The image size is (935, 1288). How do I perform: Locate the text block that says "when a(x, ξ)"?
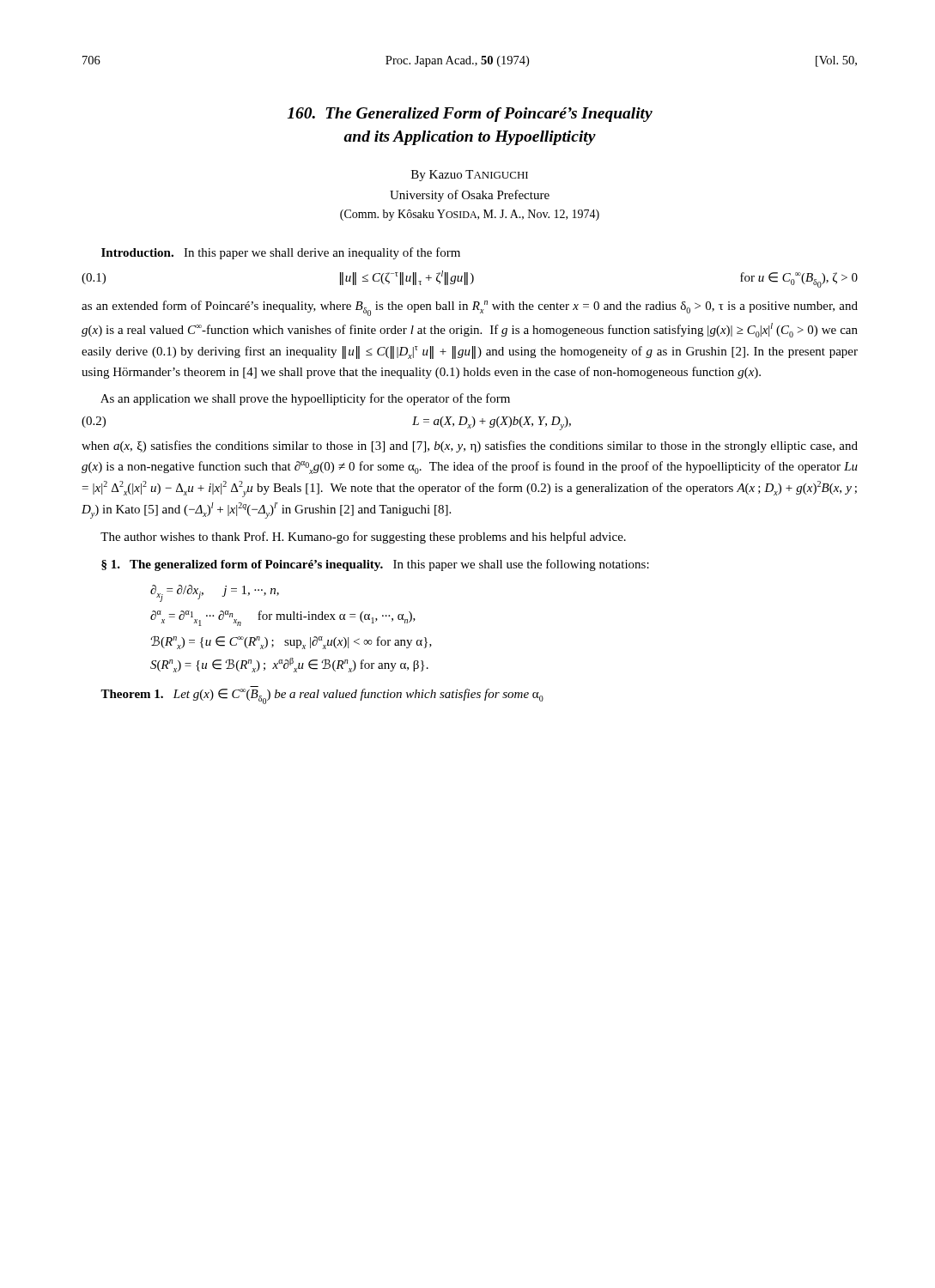pos(470,479)
